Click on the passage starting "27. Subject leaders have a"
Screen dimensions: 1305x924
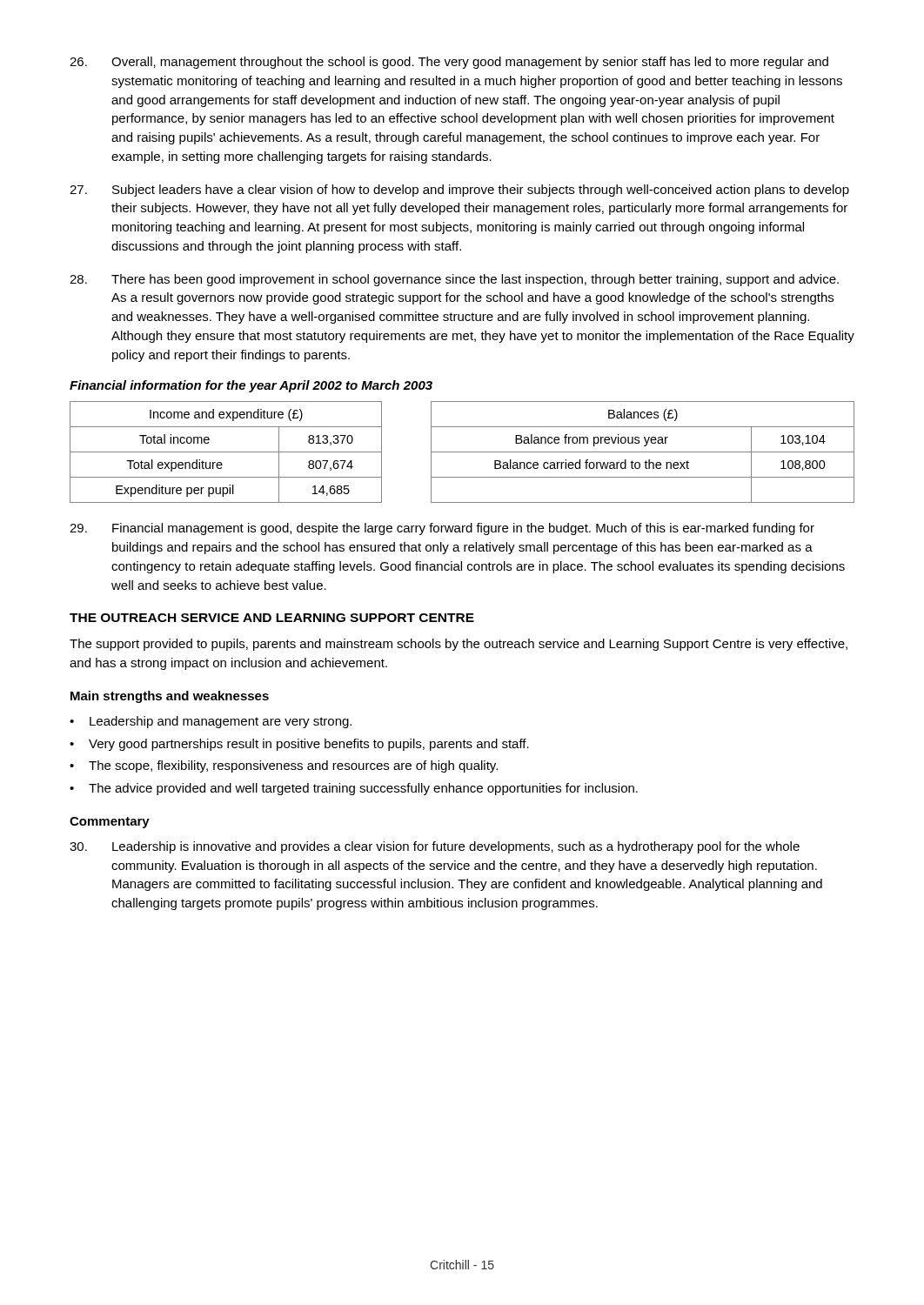[x=462, y=218]
